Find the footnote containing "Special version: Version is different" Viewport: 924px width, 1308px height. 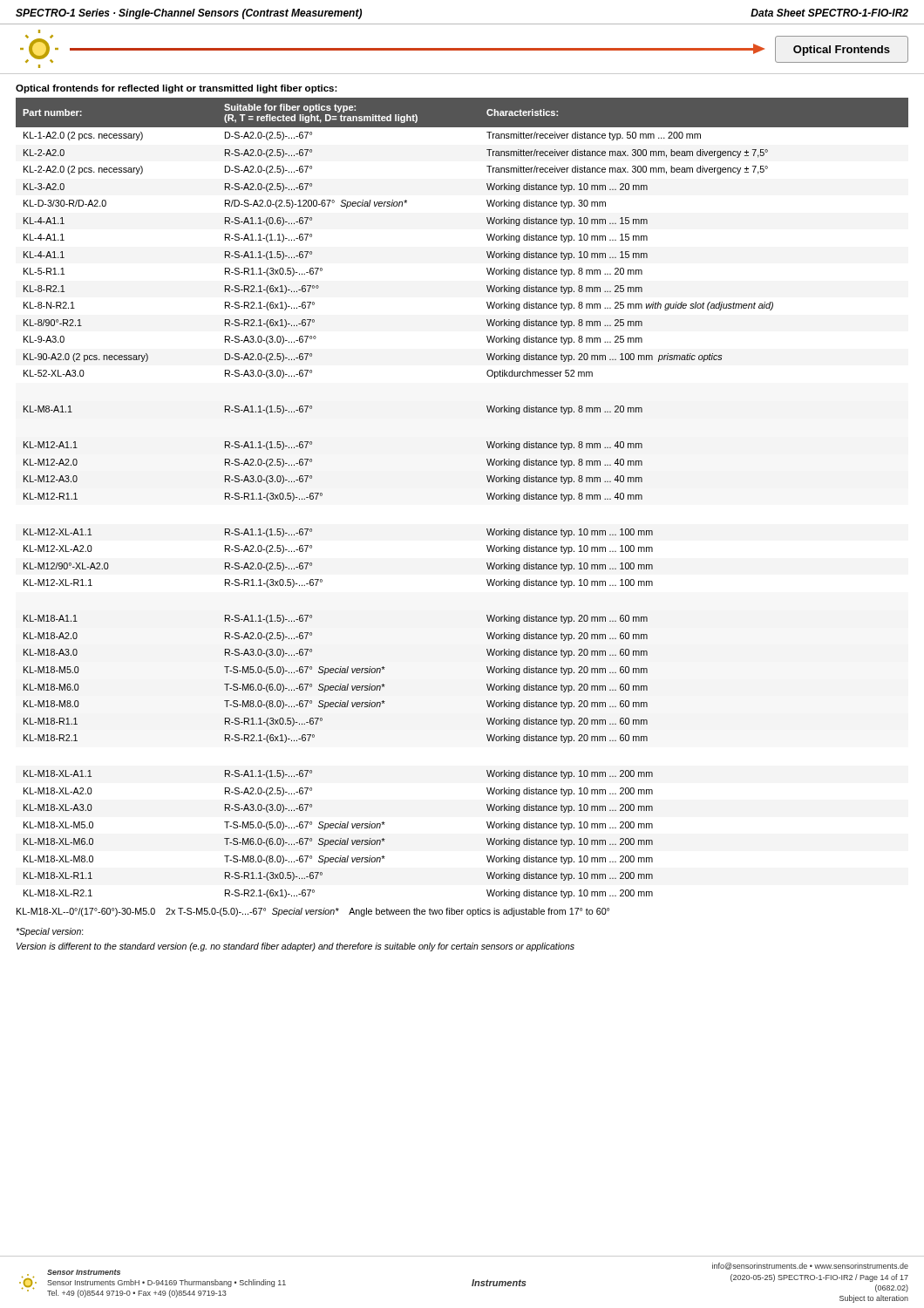(x=462, y=940)
